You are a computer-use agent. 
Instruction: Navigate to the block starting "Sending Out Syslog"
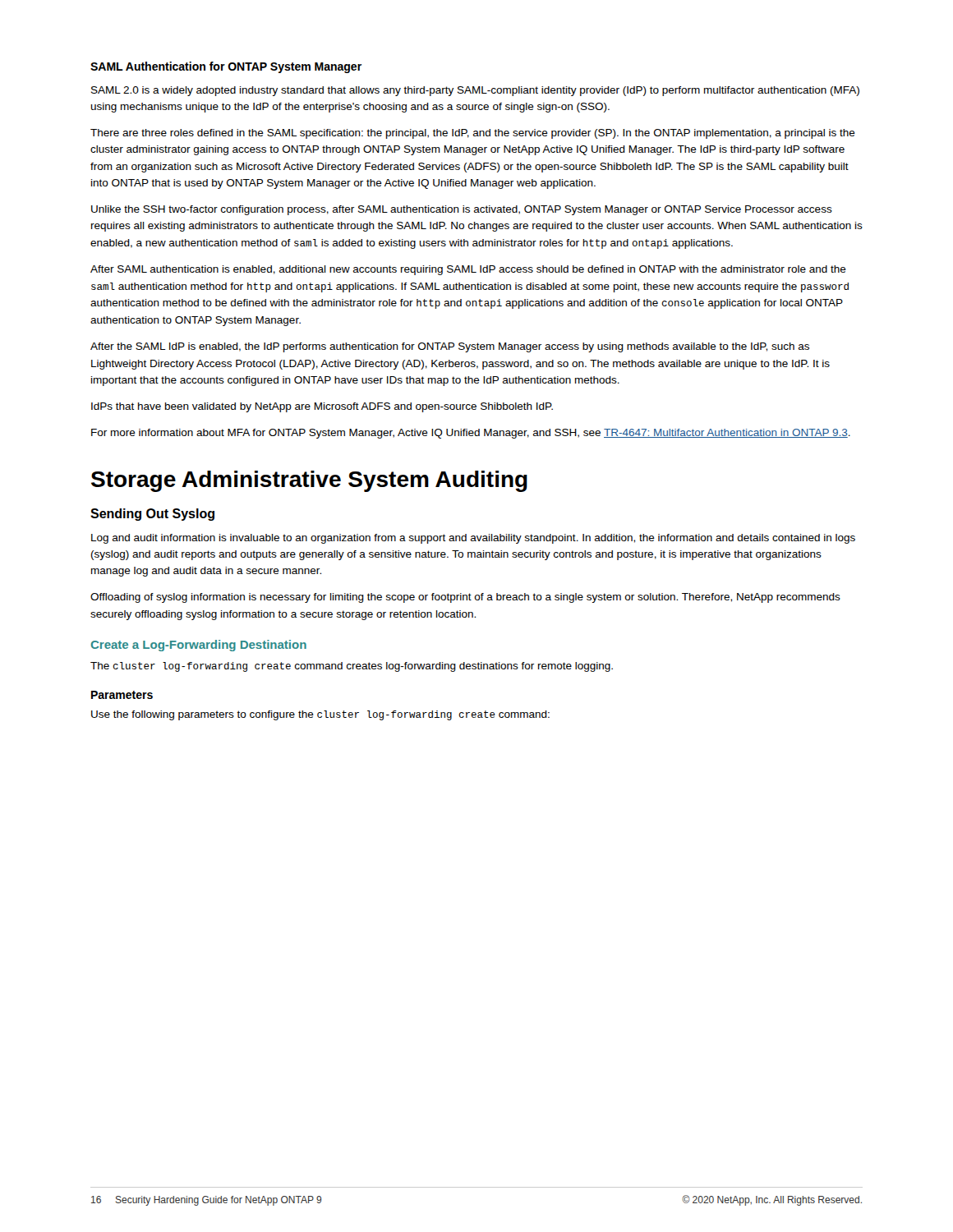point(153,513)
